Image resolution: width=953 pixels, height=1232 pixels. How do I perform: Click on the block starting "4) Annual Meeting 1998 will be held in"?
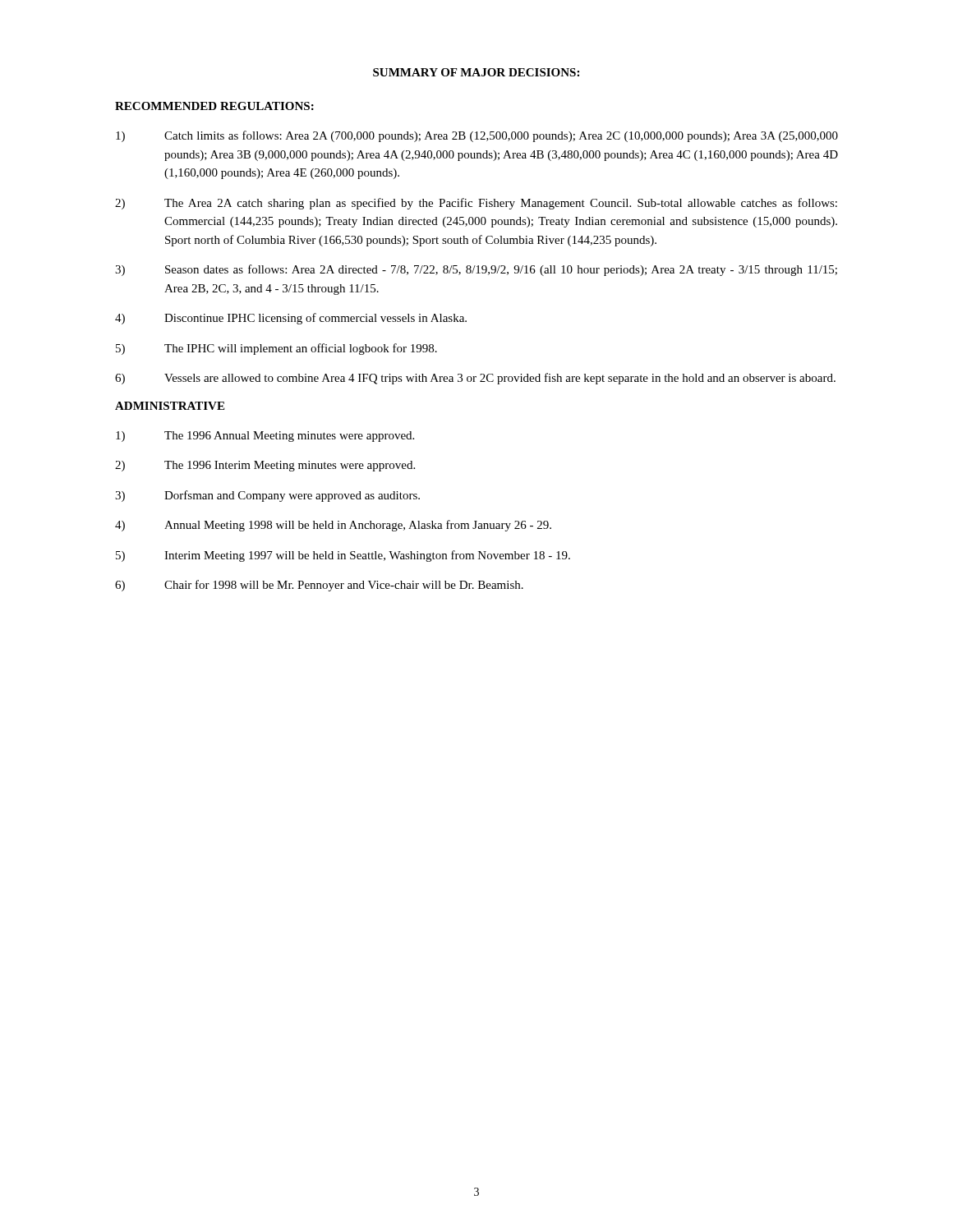476,525
